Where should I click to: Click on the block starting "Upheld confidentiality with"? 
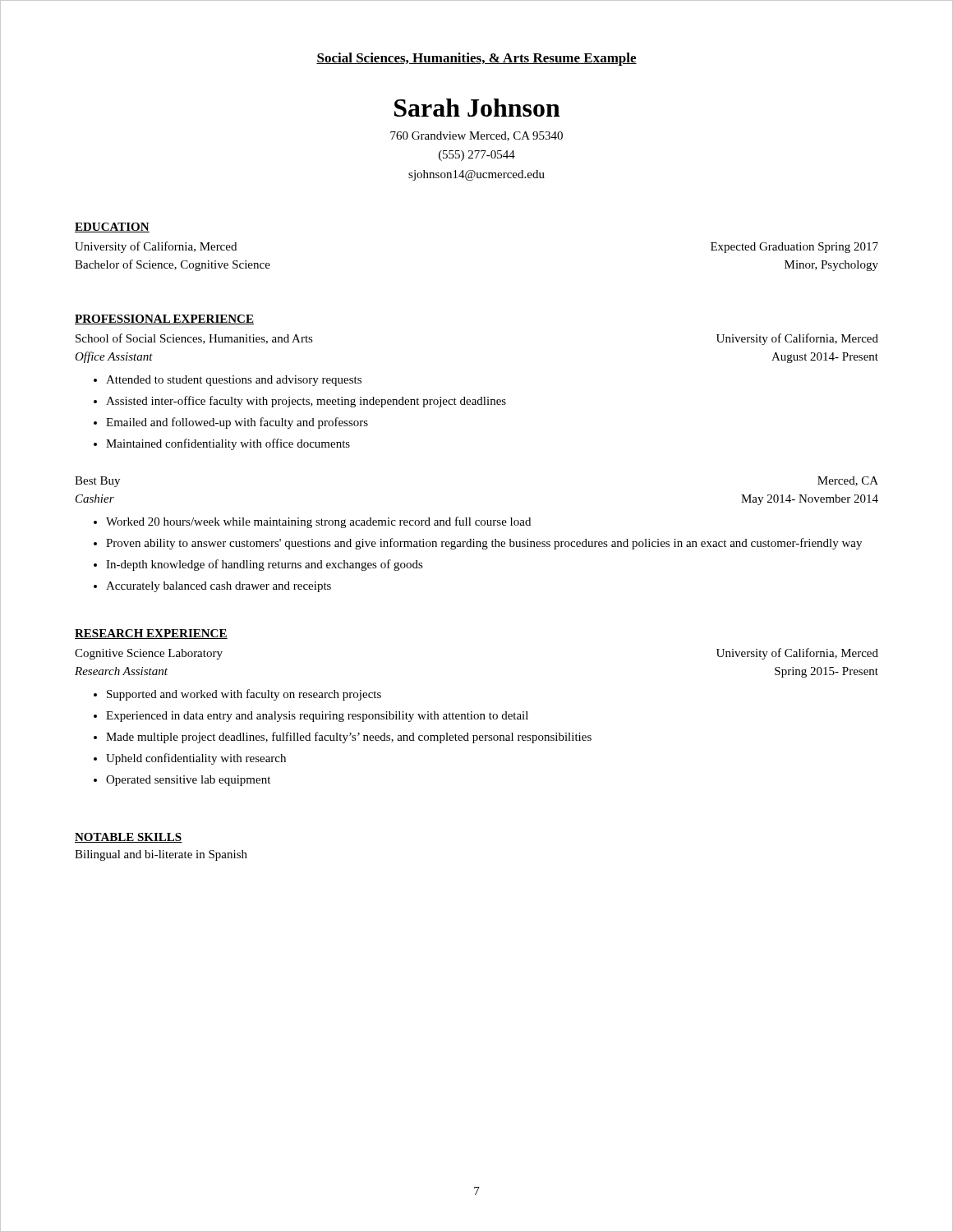point(196,758)
